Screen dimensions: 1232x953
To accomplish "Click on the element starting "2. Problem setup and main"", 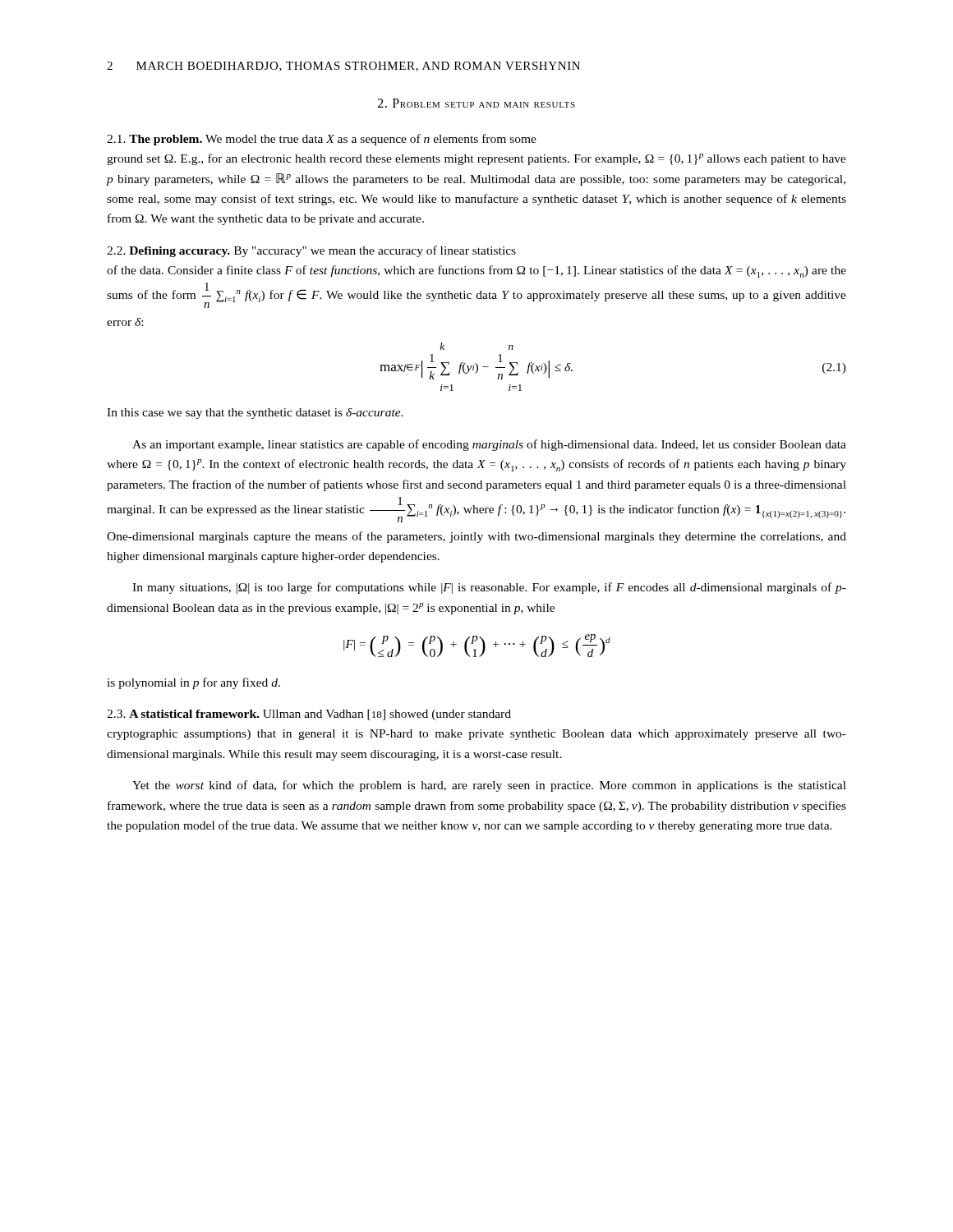I will (476, 103).
